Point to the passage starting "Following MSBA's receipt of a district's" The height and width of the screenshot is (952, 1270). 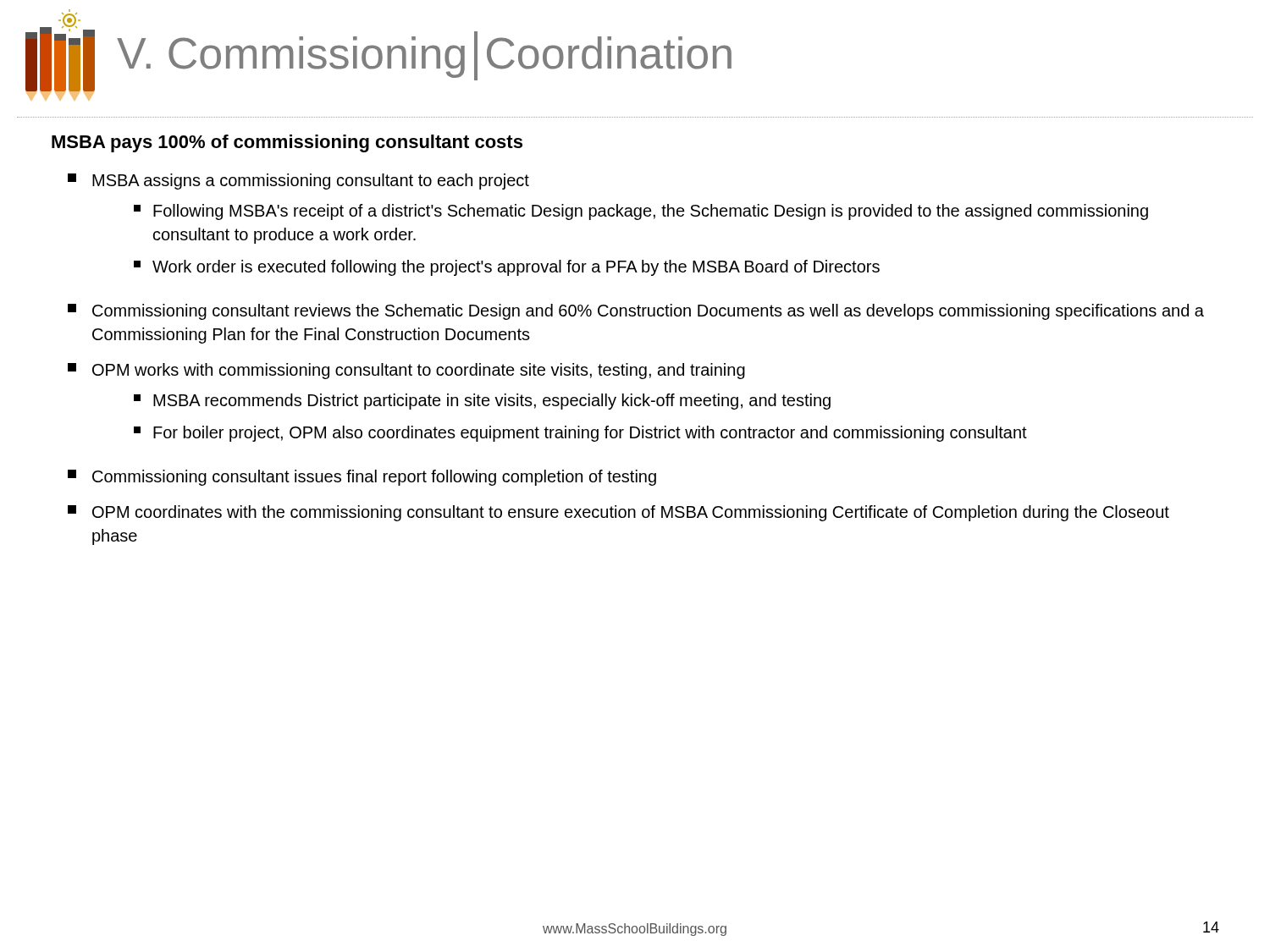[x=676, y=223]
